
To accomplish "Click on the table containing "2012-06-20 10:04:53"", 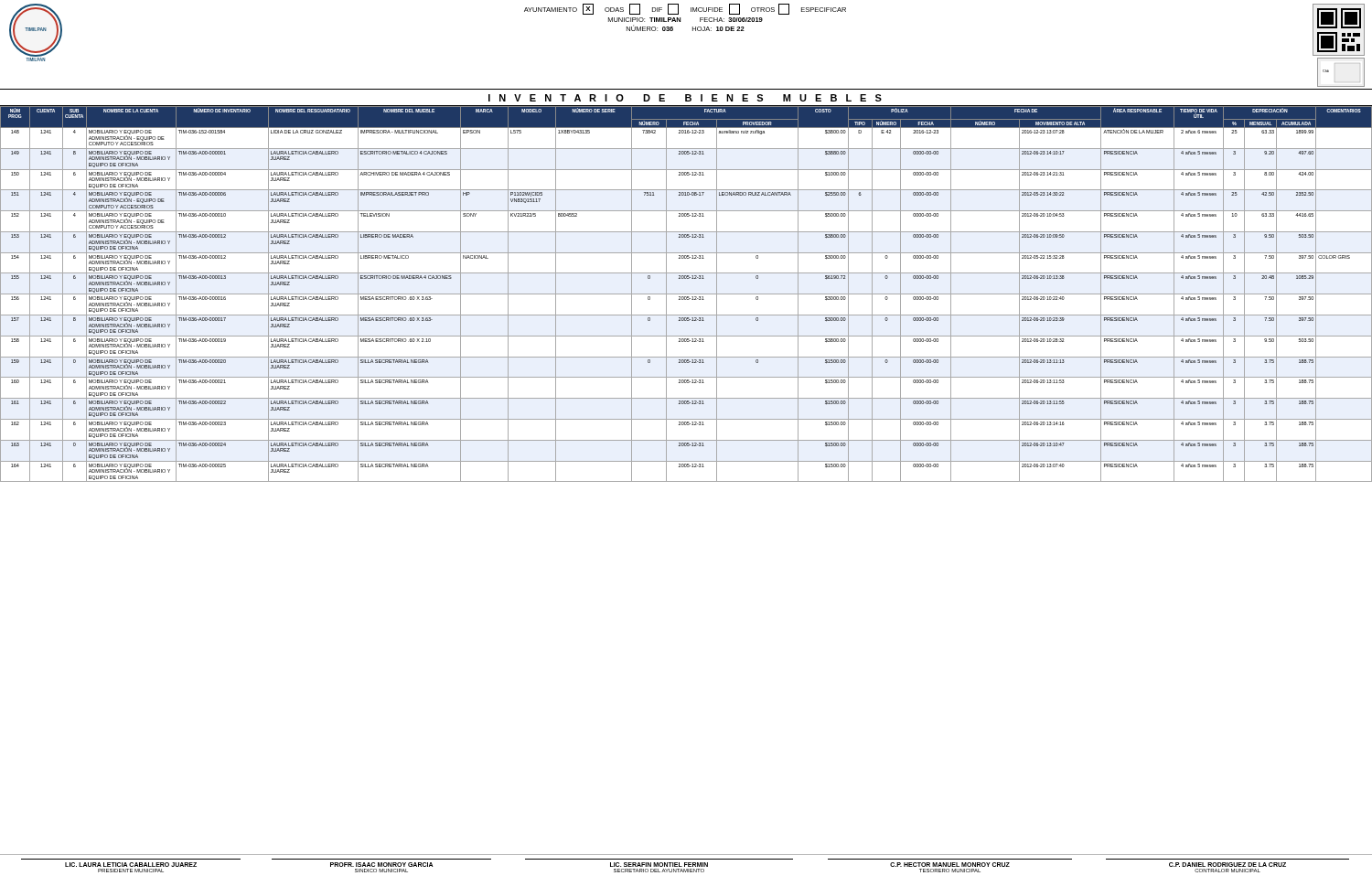I will 686,294.
